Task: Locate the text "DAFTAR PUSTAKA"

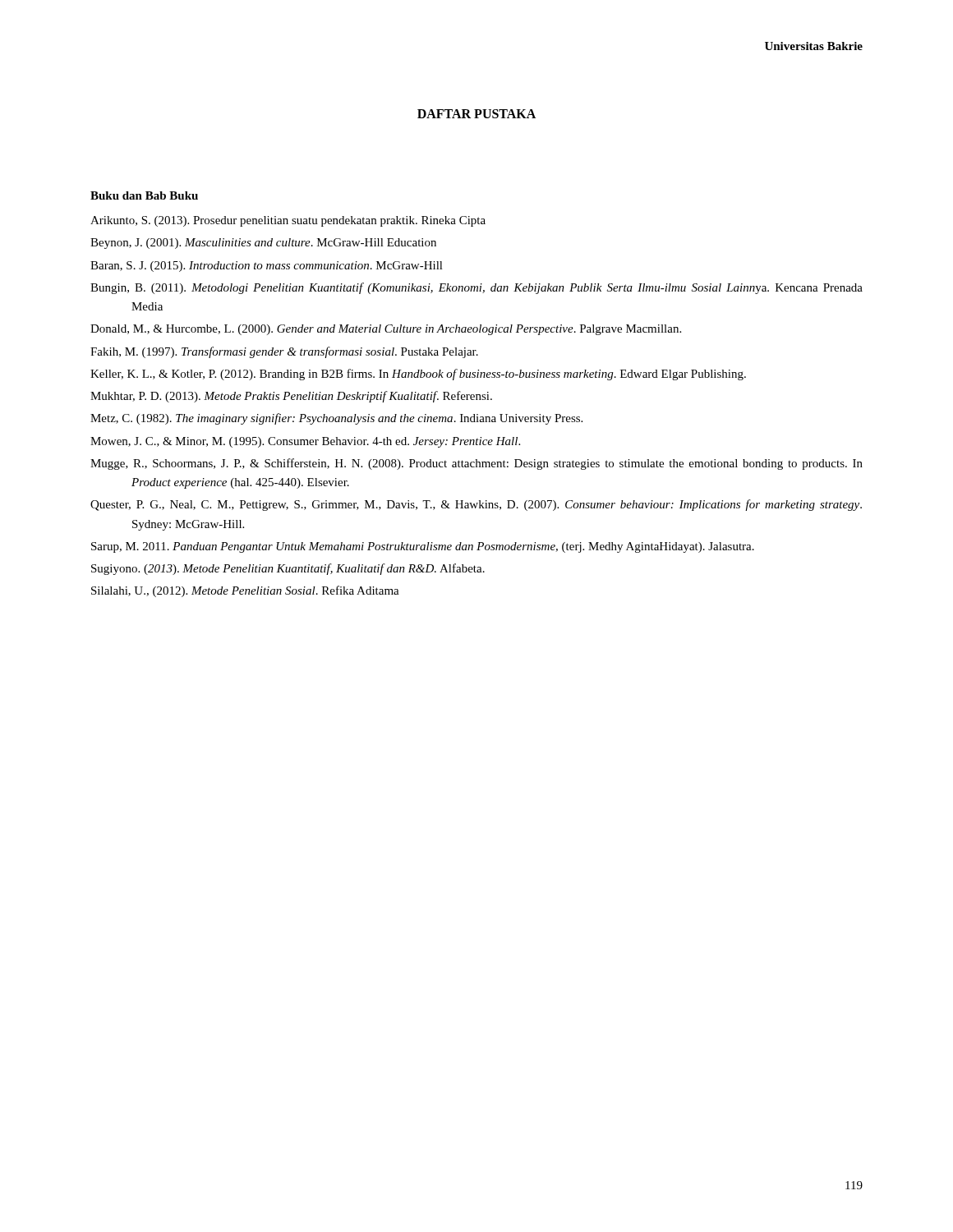Action: point(476,114)
